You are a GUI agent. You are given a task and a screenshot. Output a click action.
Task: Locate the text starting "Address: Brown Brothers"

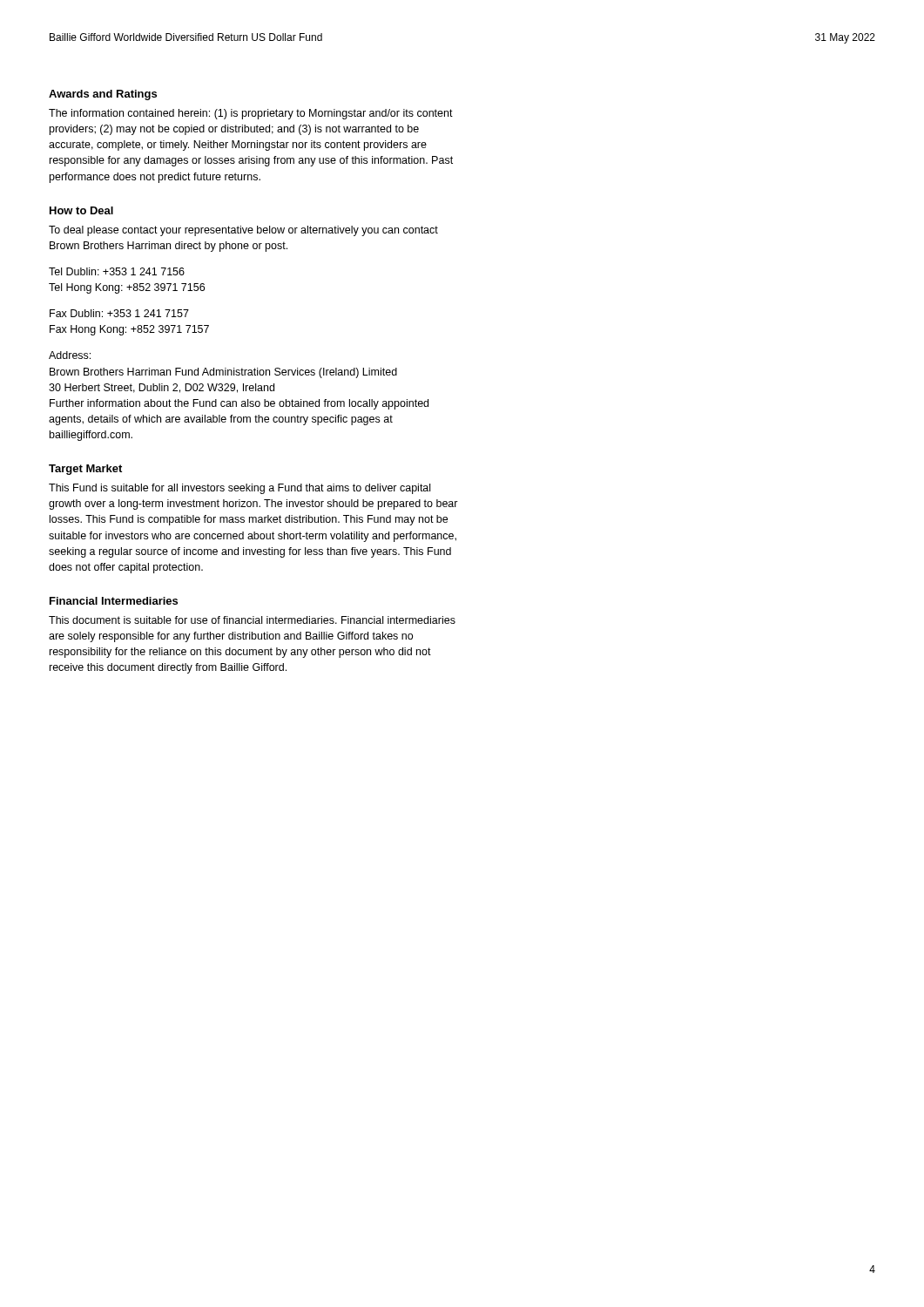pyautogui.click(x=239, y=395)
